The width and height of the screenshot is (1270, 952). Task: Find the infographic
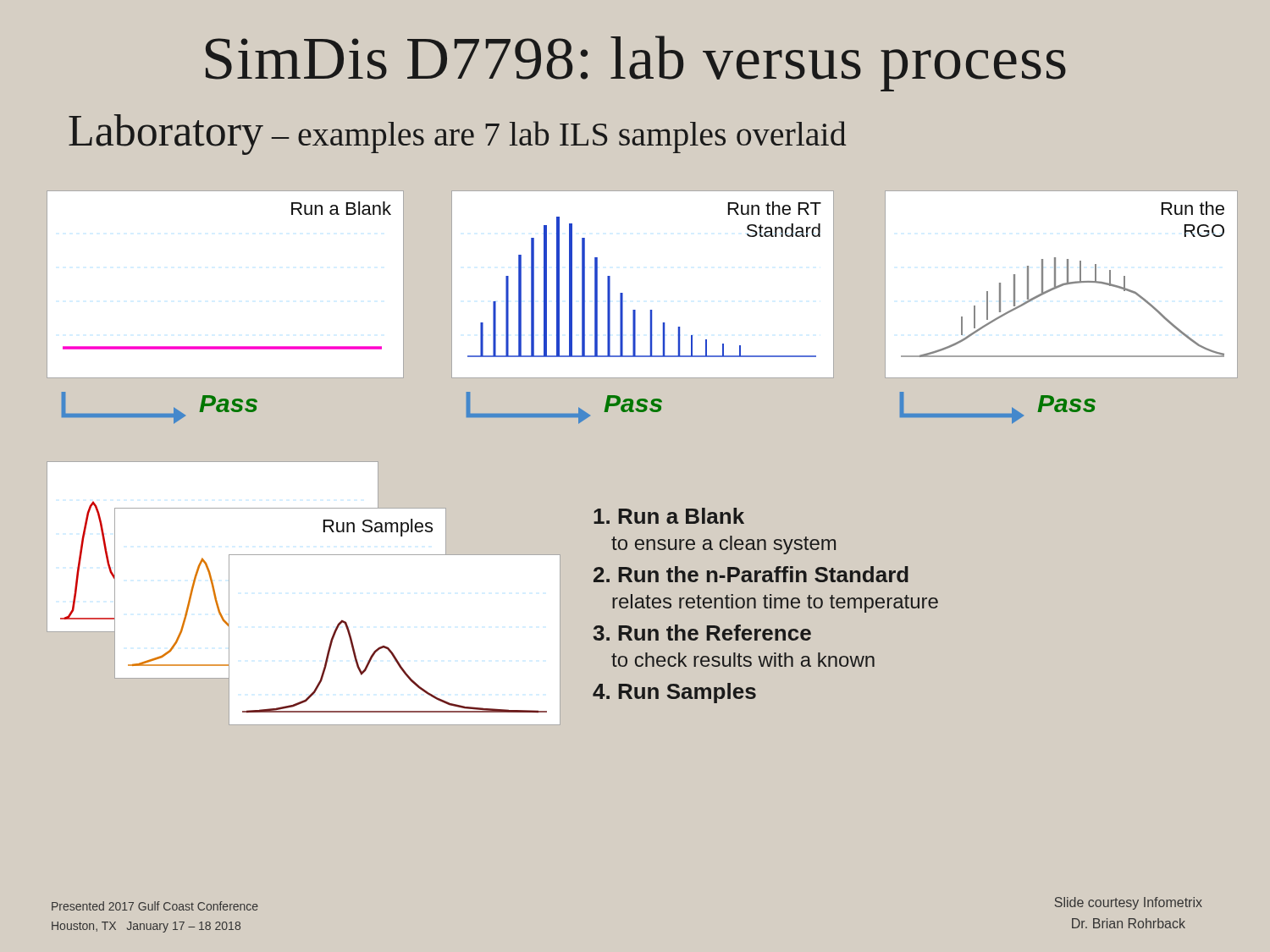coord(644,351)
